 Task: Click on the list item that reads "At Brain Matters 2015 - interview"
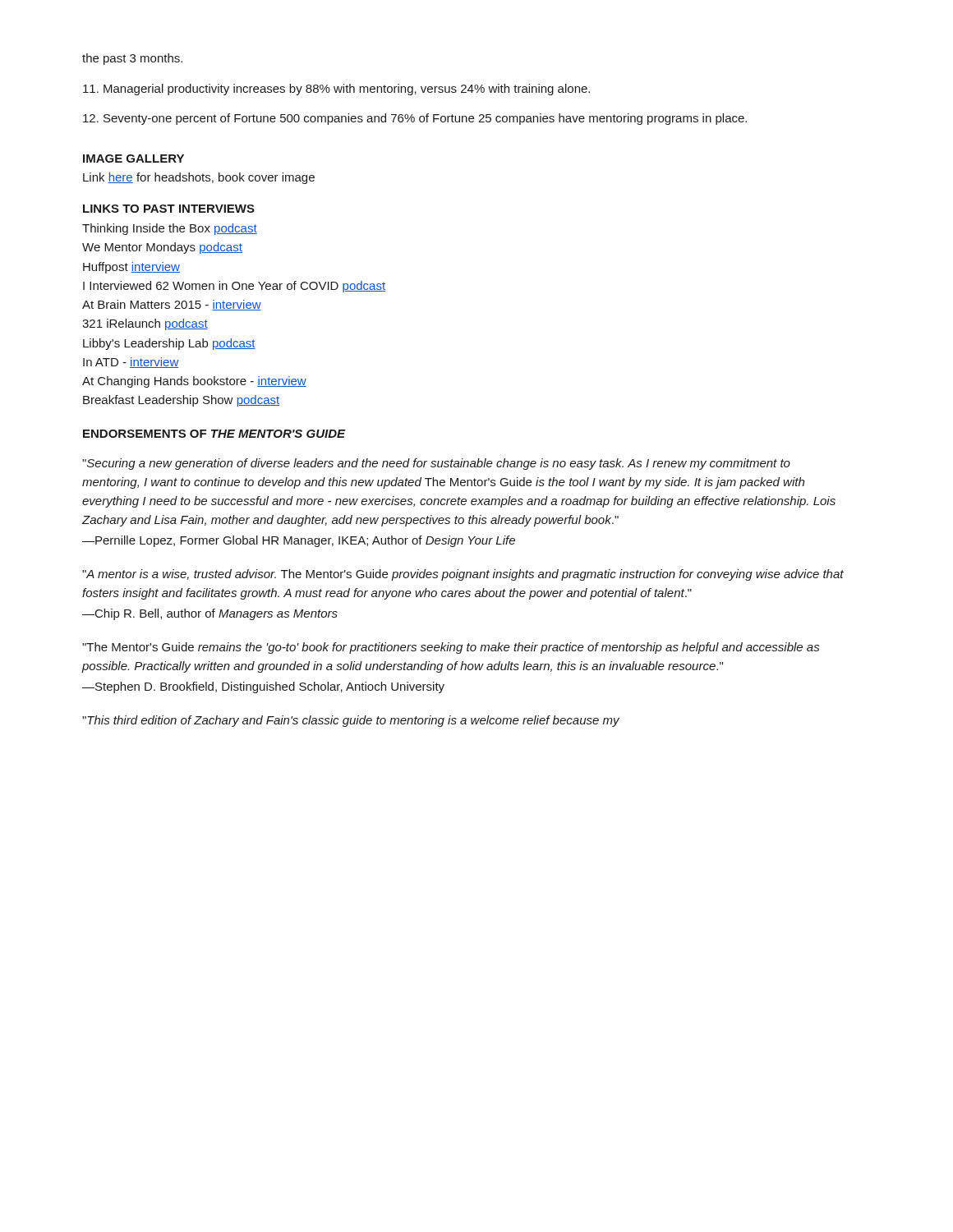click(x=172, y=304)
